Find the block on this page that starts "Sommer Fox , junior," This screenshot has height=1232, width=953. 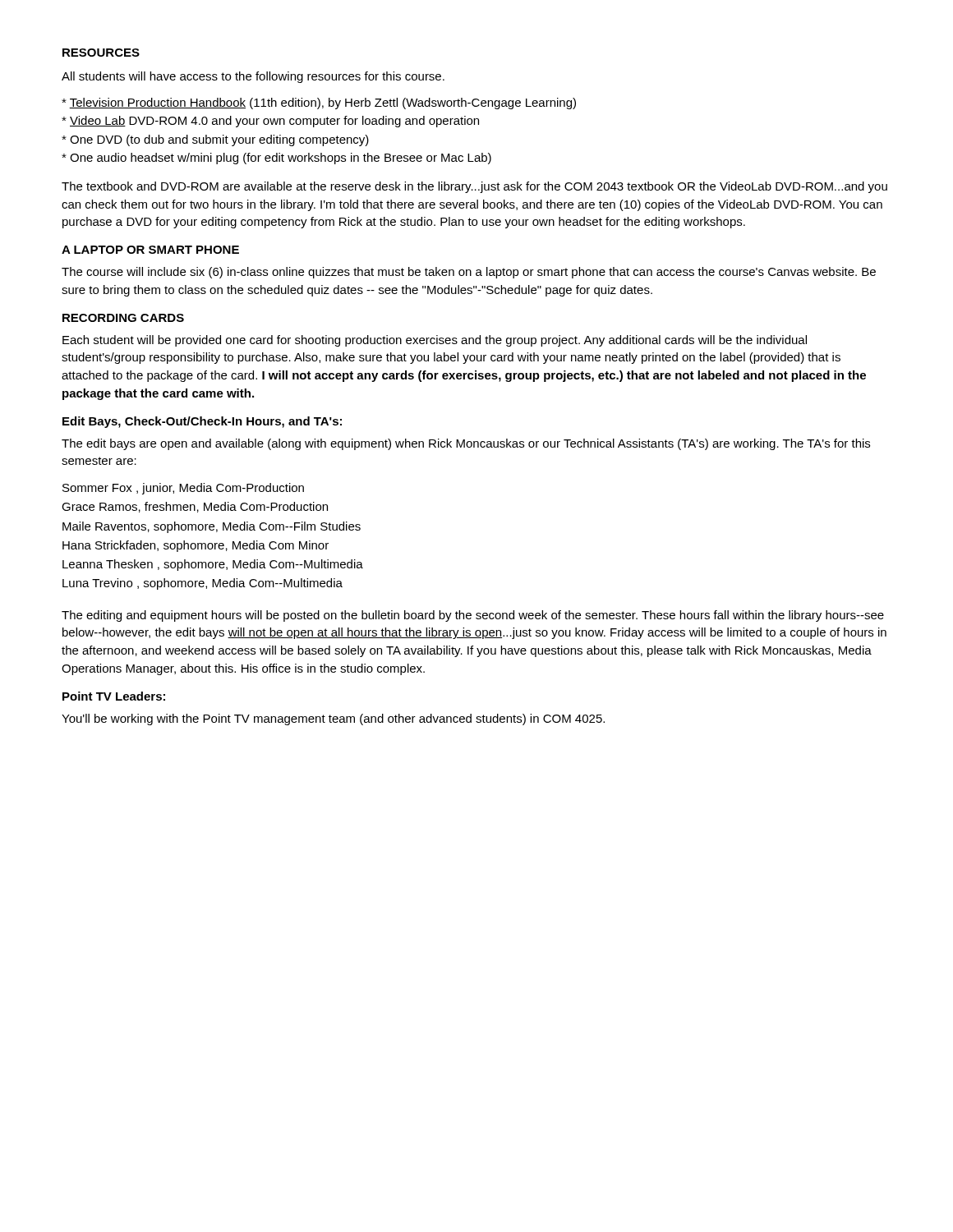click(x=183, y=487)
